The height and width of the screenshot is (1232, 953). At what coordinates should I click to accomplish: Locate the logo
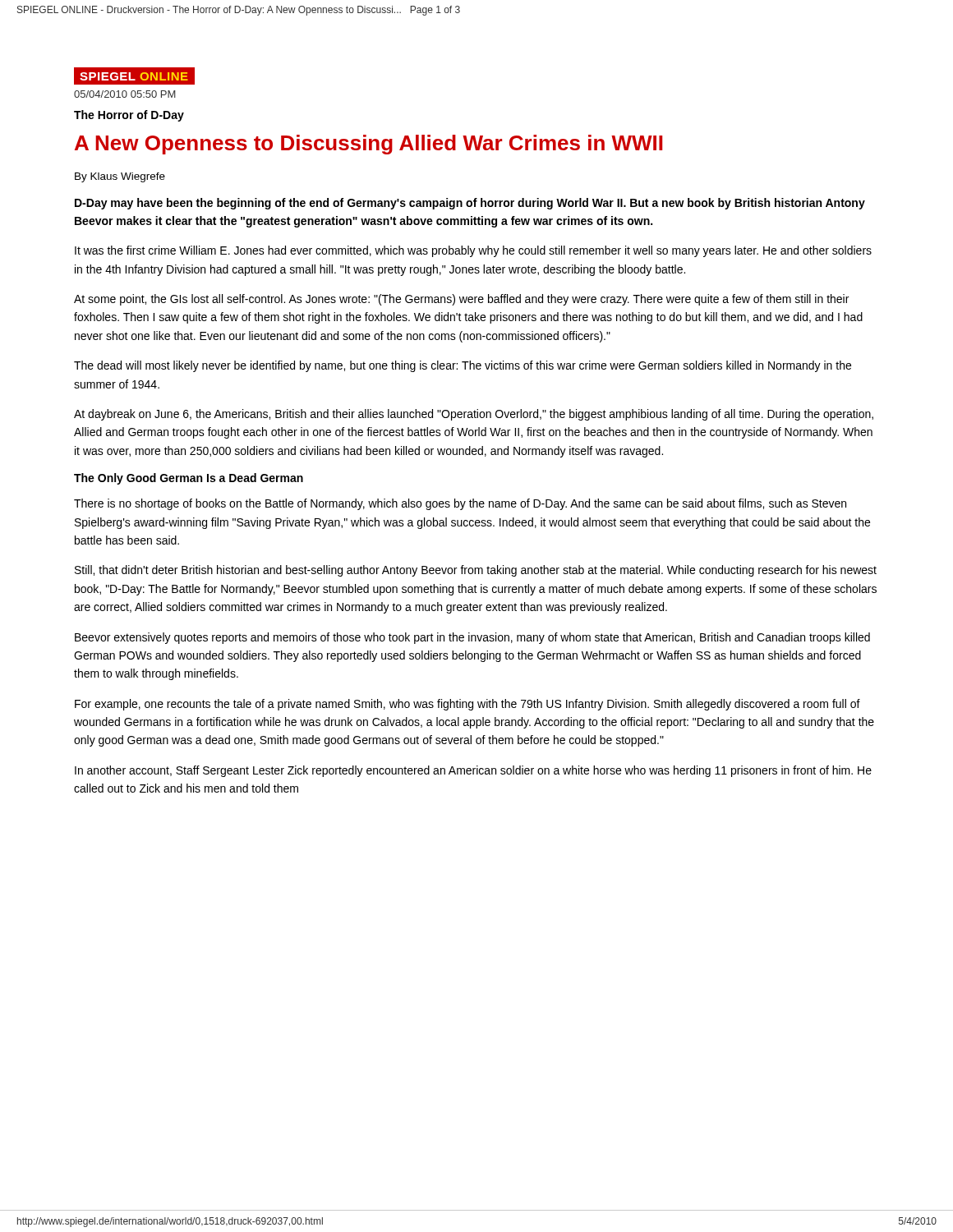(x=476, y=76)
